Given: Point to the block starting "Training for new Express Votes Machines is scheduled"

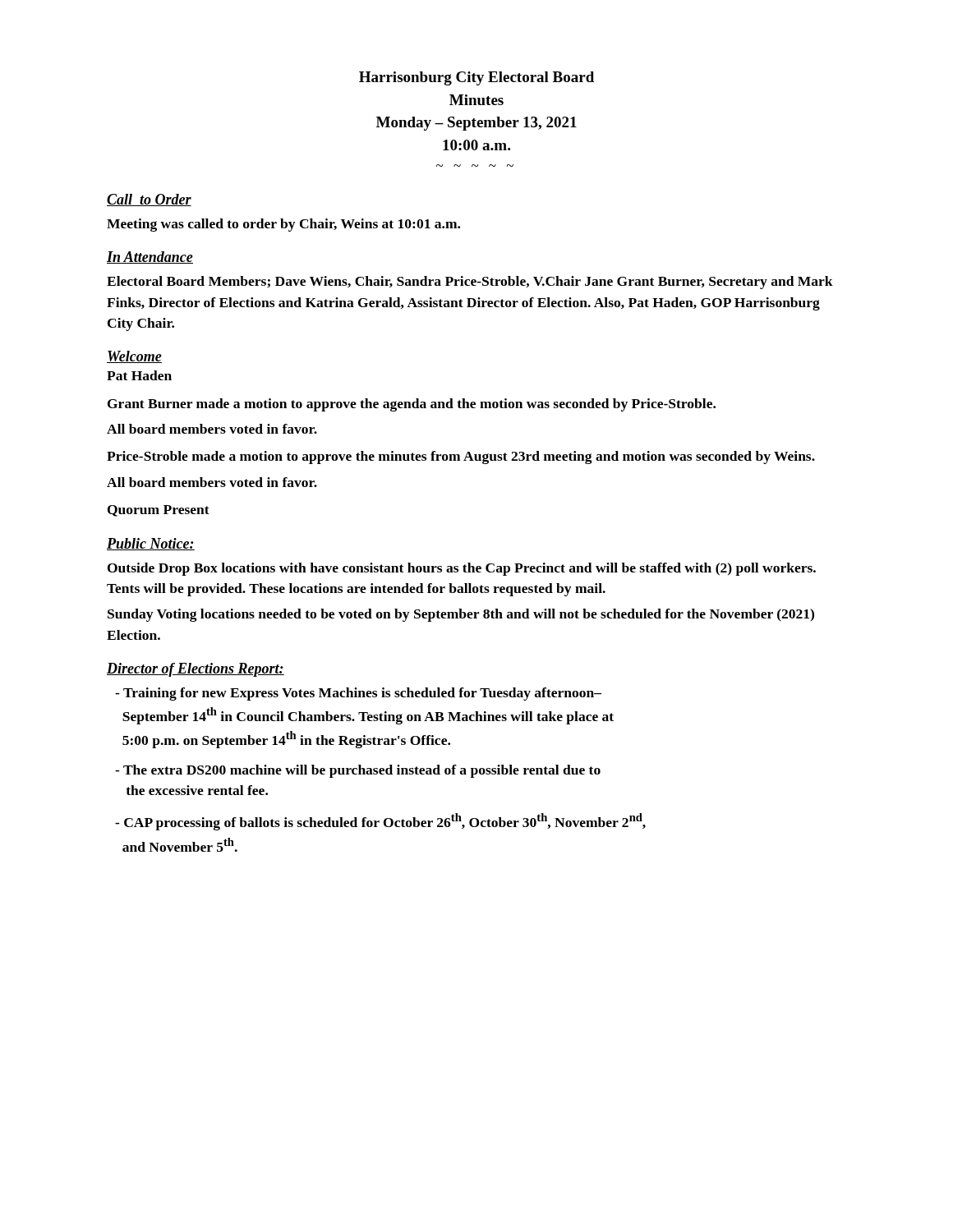Looking at the screenshot, I should click(x=364, y=716).
